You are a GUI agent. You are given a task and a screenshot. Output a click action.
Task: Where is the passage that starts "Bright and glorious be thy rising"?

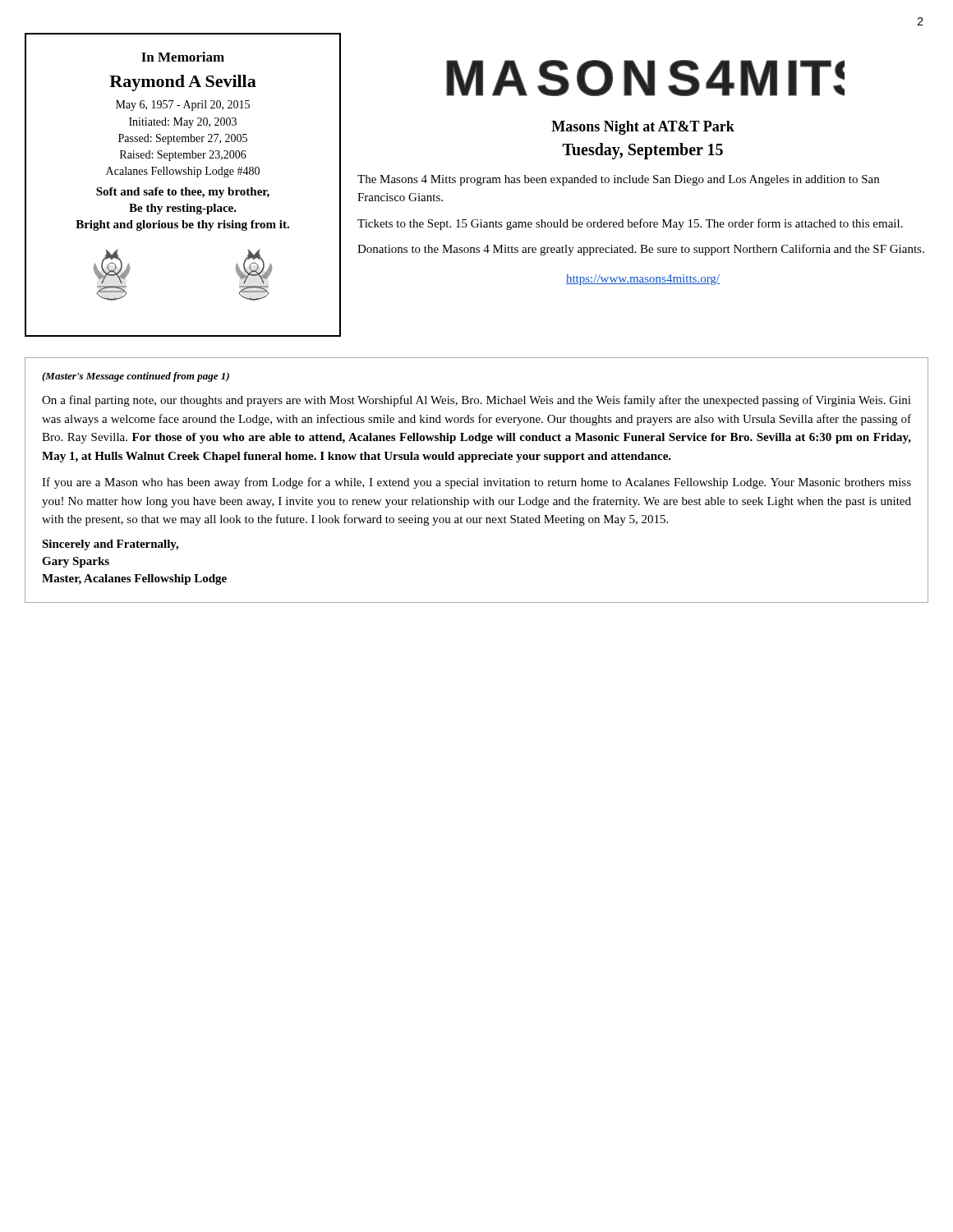point(183,224)
